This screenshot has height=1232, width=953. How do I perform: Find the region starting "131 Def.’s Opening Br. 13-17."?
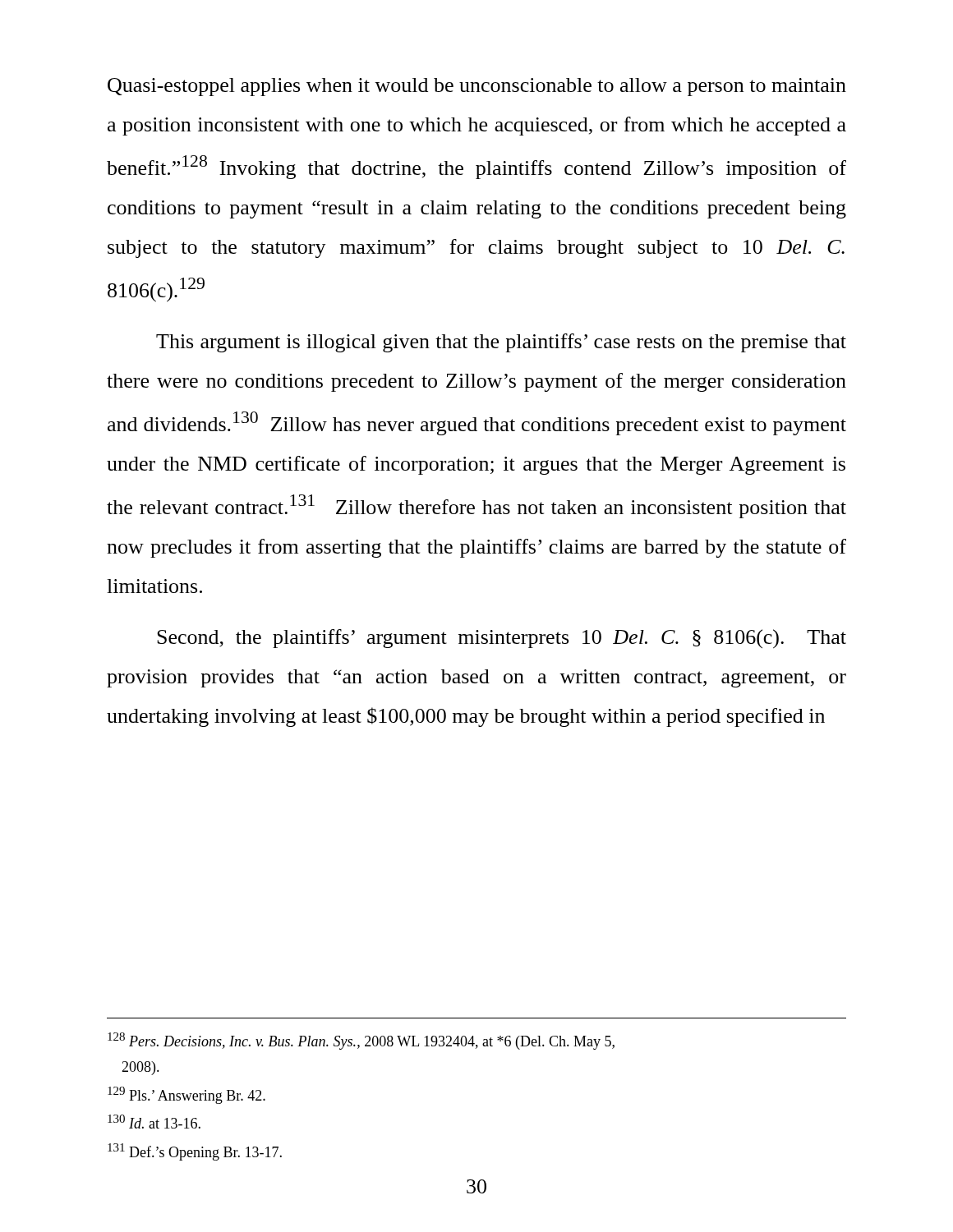pos(195,1151)
